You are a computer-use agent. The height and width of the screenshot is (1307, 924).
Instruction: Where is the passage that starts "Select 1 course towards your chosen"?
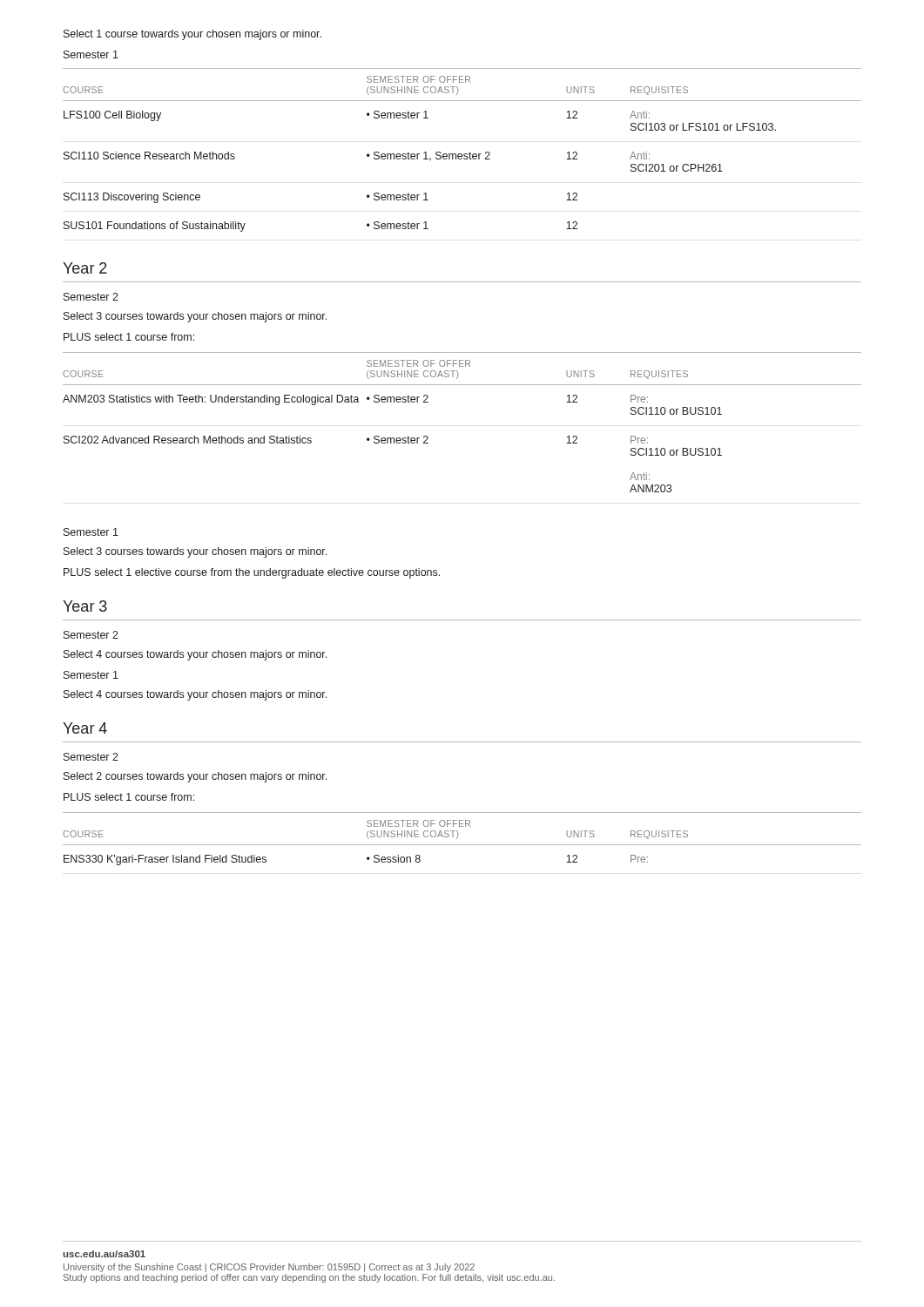tap(193, 34)
